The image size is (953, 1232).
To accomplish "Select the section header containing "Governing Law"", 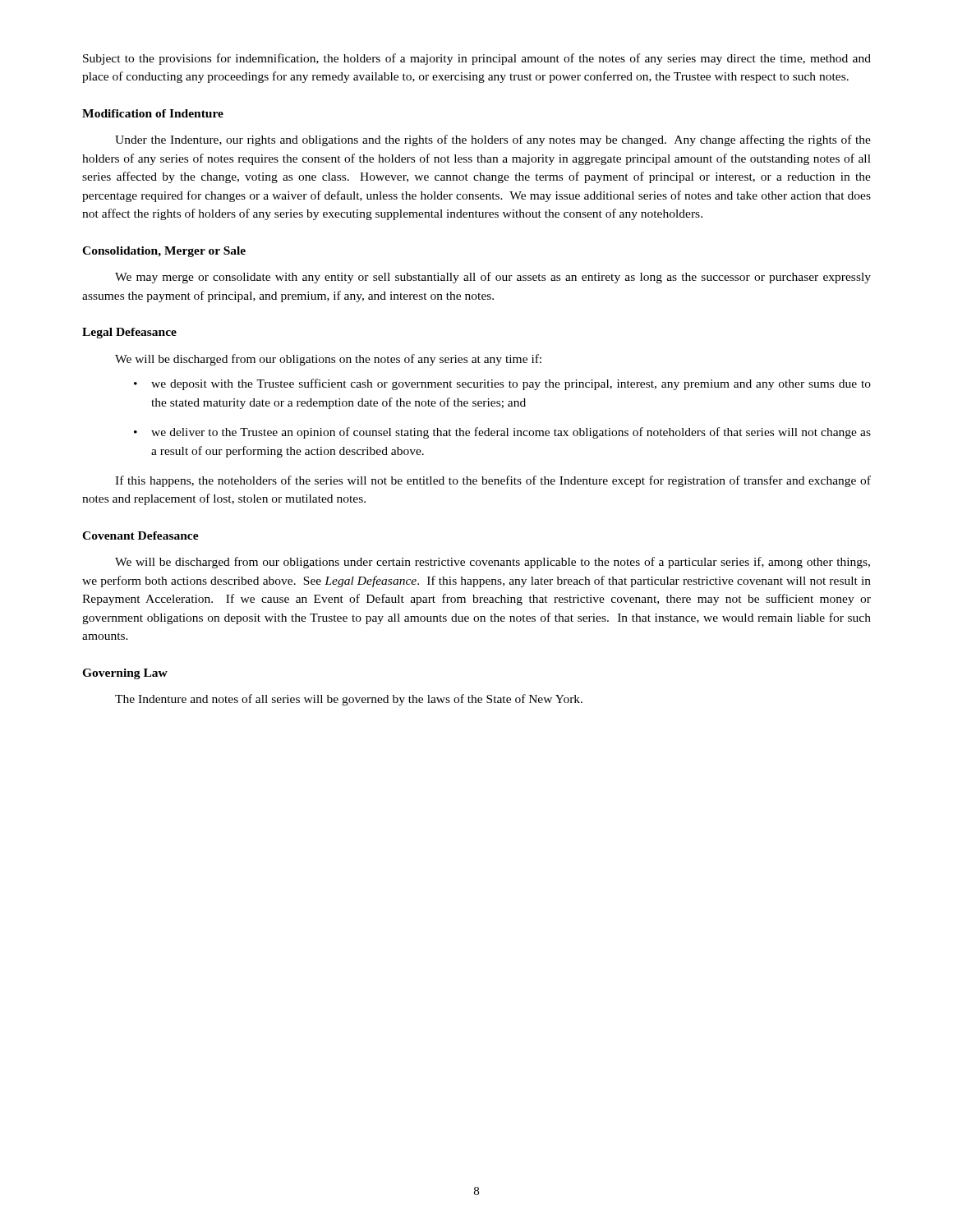I will [x=125, y=672].
